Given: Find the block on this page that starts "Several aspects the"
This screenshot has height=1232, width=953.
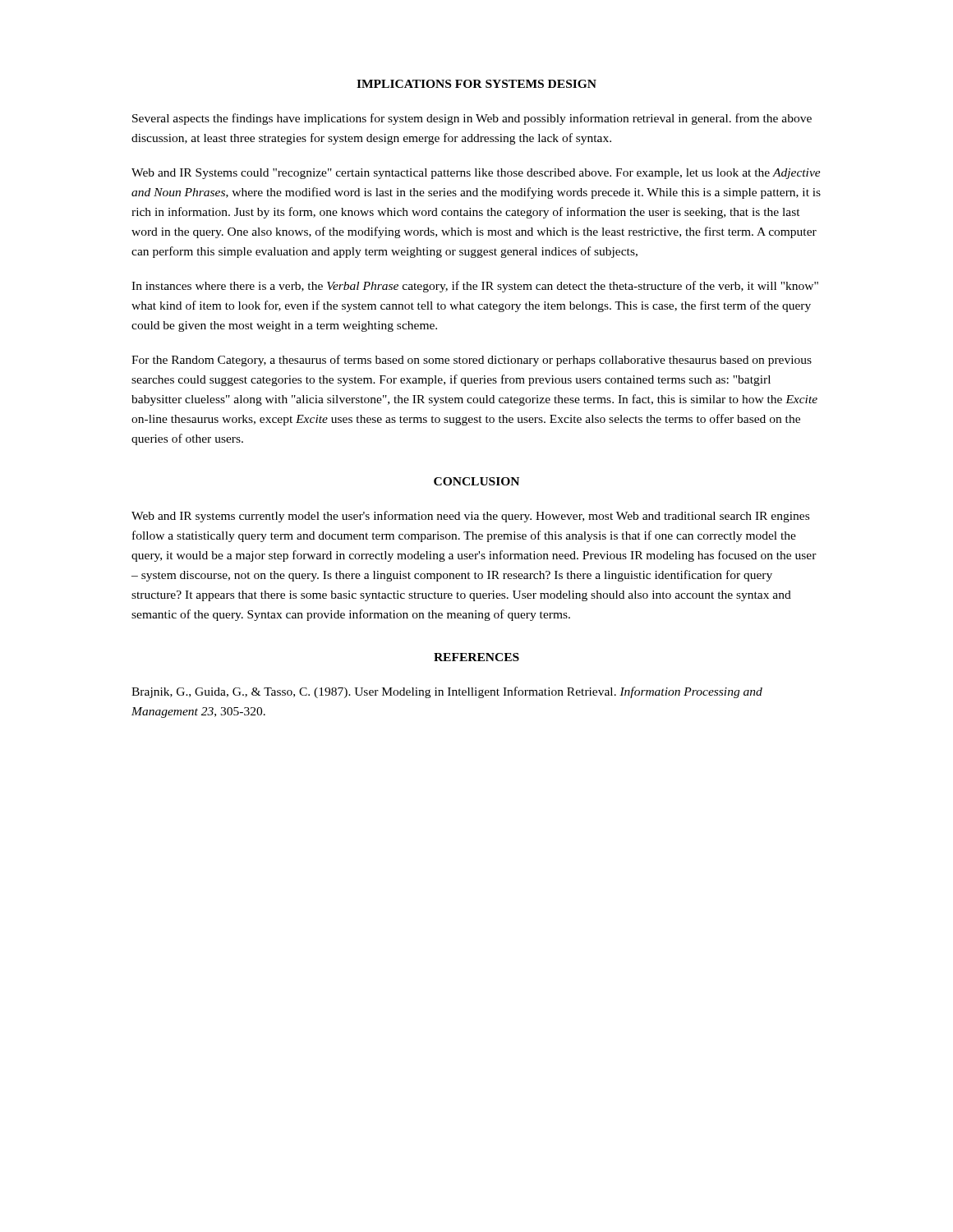Looking at the screenshot, I should tap(472, 128).
